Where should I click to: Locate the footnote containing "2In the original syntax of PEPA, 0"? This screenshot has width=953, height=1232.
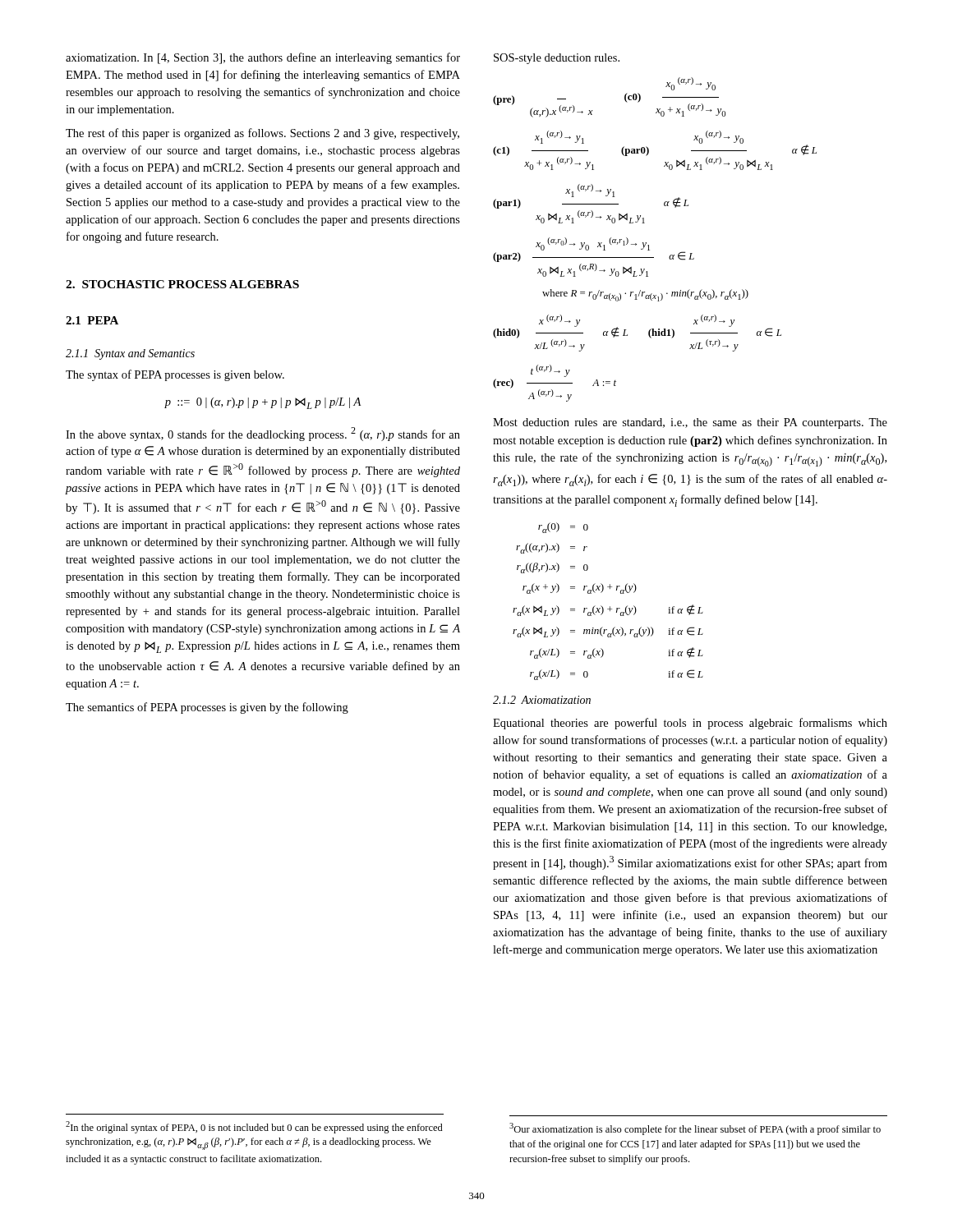pos(255,1140)
